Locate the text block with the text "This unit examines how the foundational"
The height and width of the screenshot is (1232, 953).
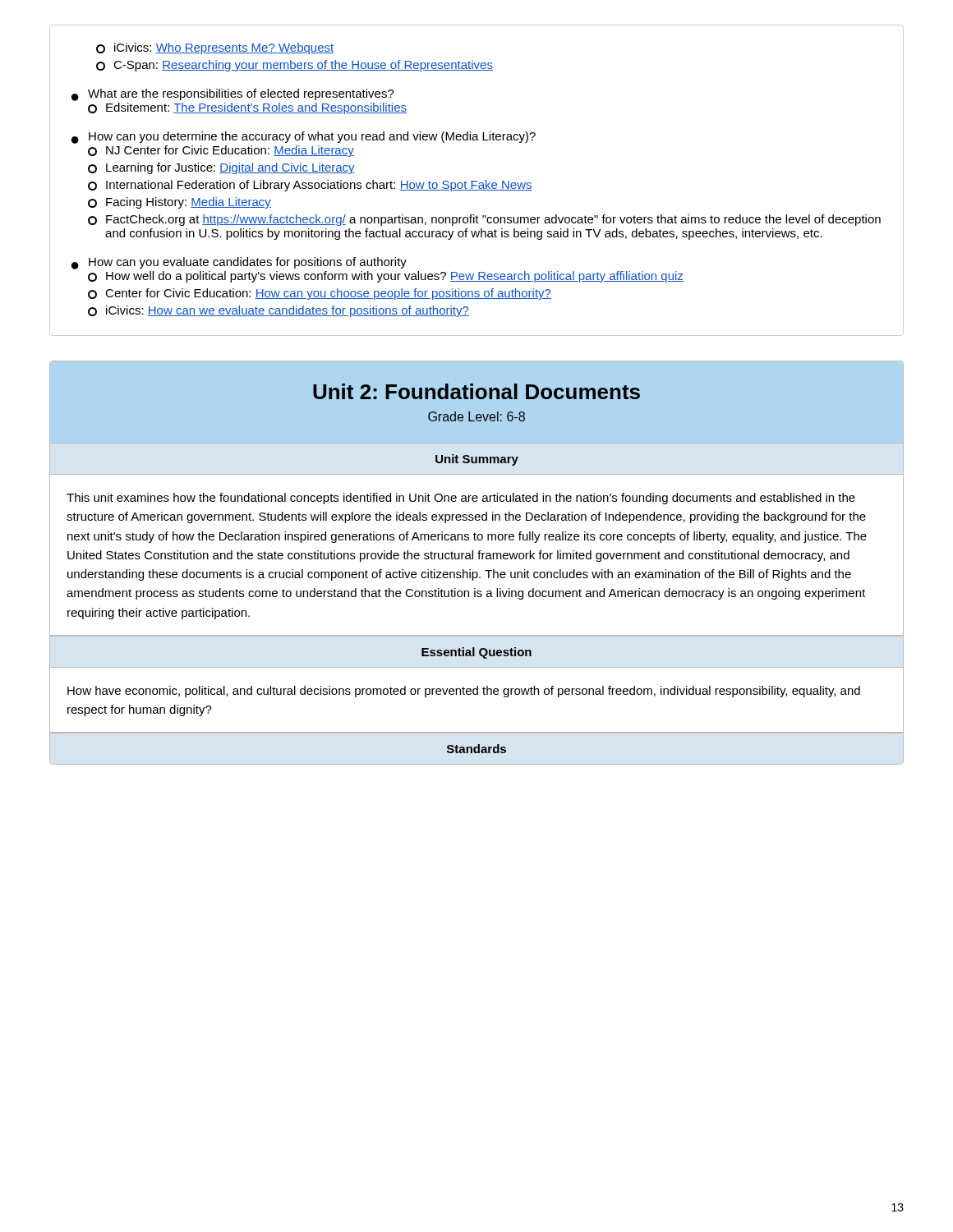point(476,555)
